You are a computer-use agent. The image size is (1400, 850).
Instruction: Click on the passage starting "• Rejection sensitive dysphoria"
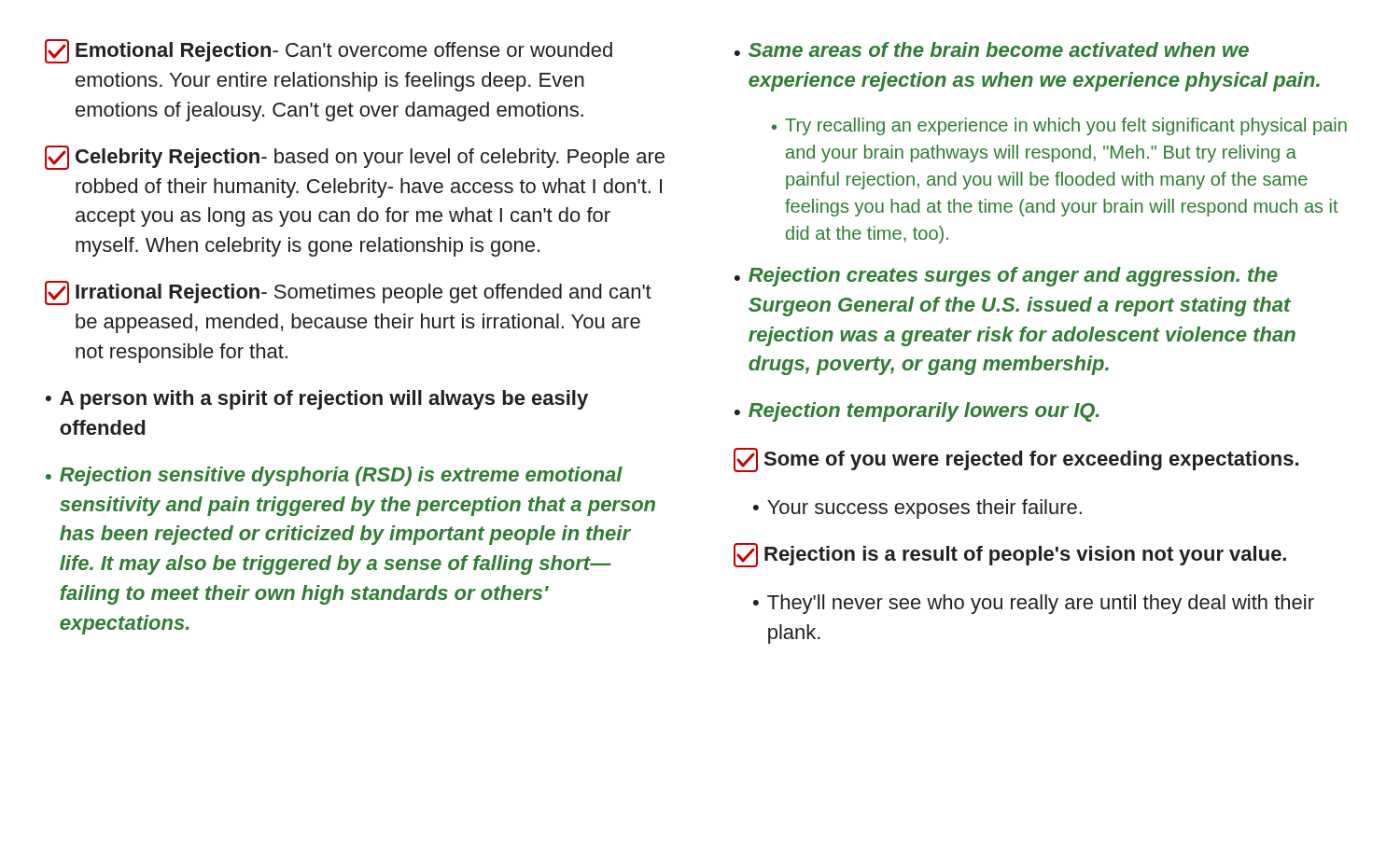pos(356,549)
